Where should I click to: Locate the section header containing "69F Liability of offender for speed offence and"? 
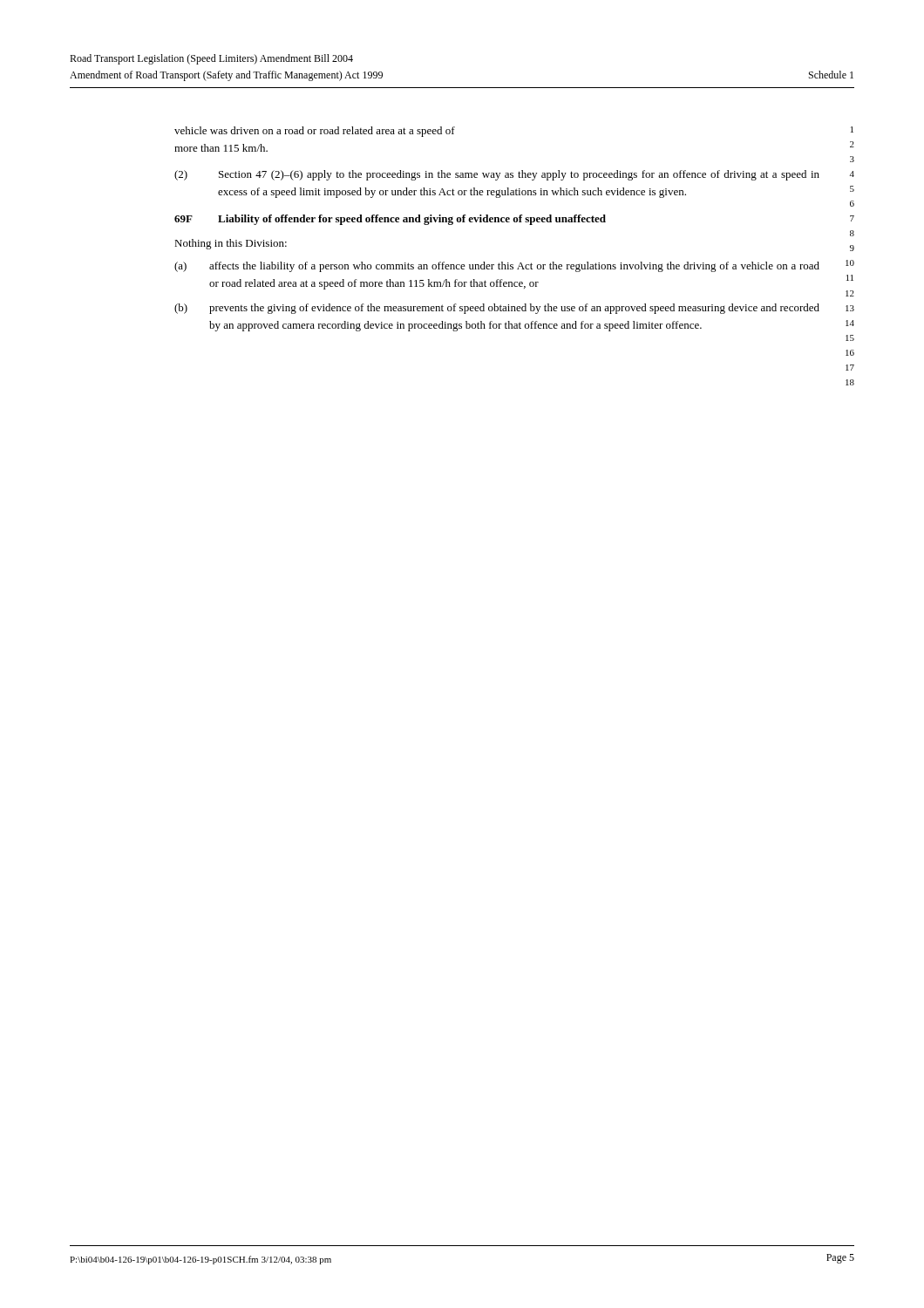tap(497, 219)
